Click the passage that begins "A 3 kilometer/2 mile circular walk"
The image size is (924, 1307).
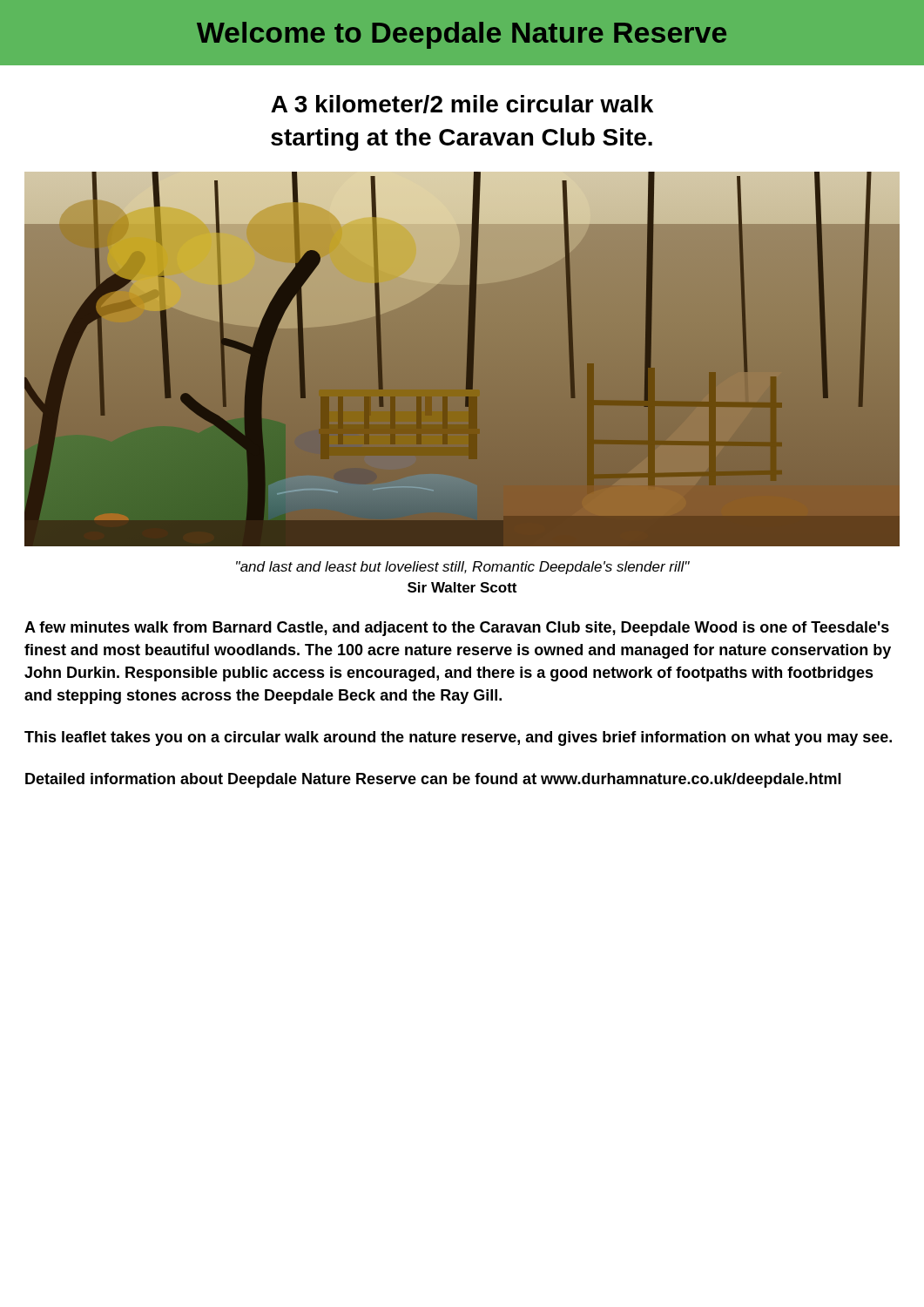[462, 121]
